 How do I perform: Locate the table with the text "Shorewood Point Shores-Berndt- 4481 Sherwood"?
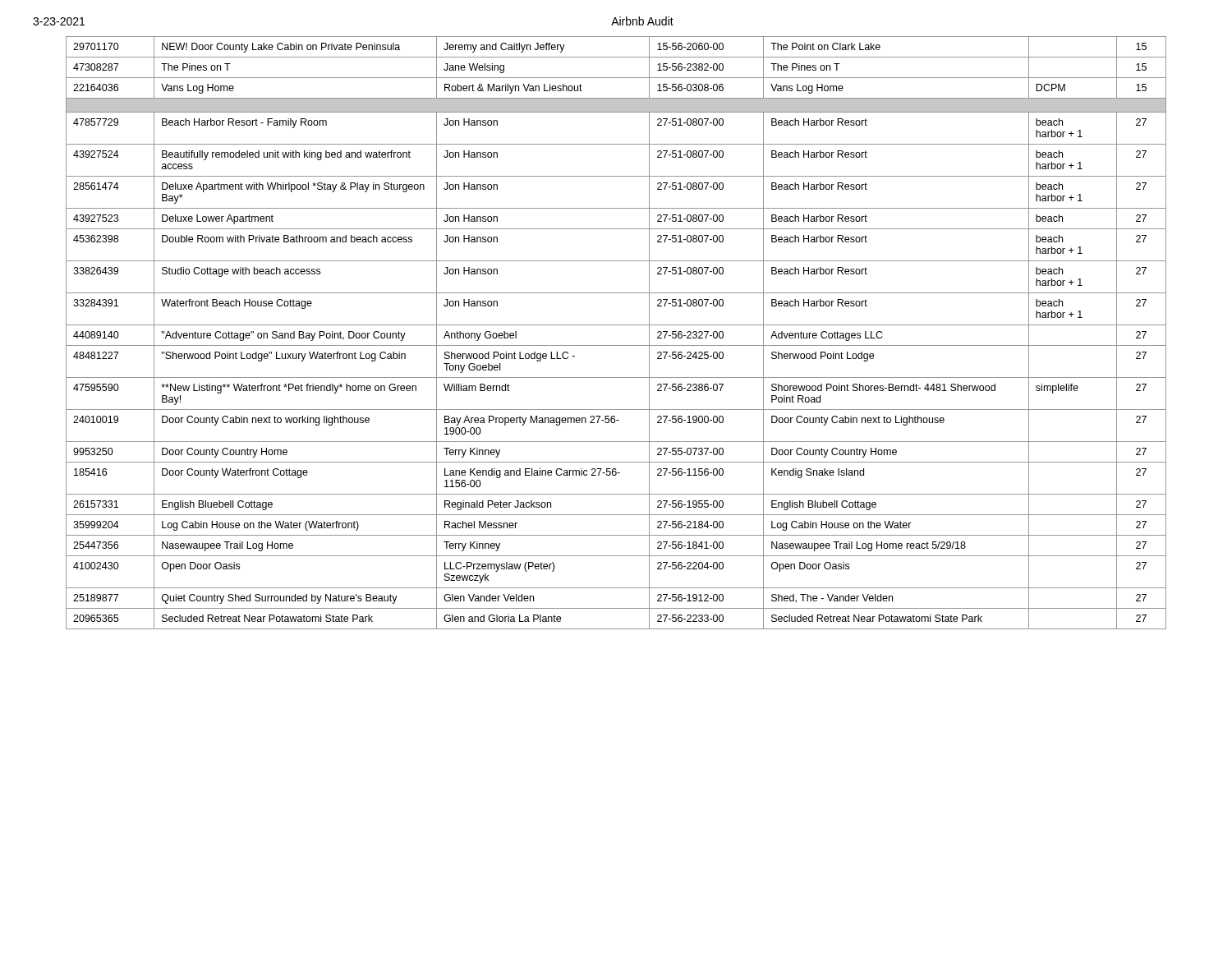click(x=616, y=333)
